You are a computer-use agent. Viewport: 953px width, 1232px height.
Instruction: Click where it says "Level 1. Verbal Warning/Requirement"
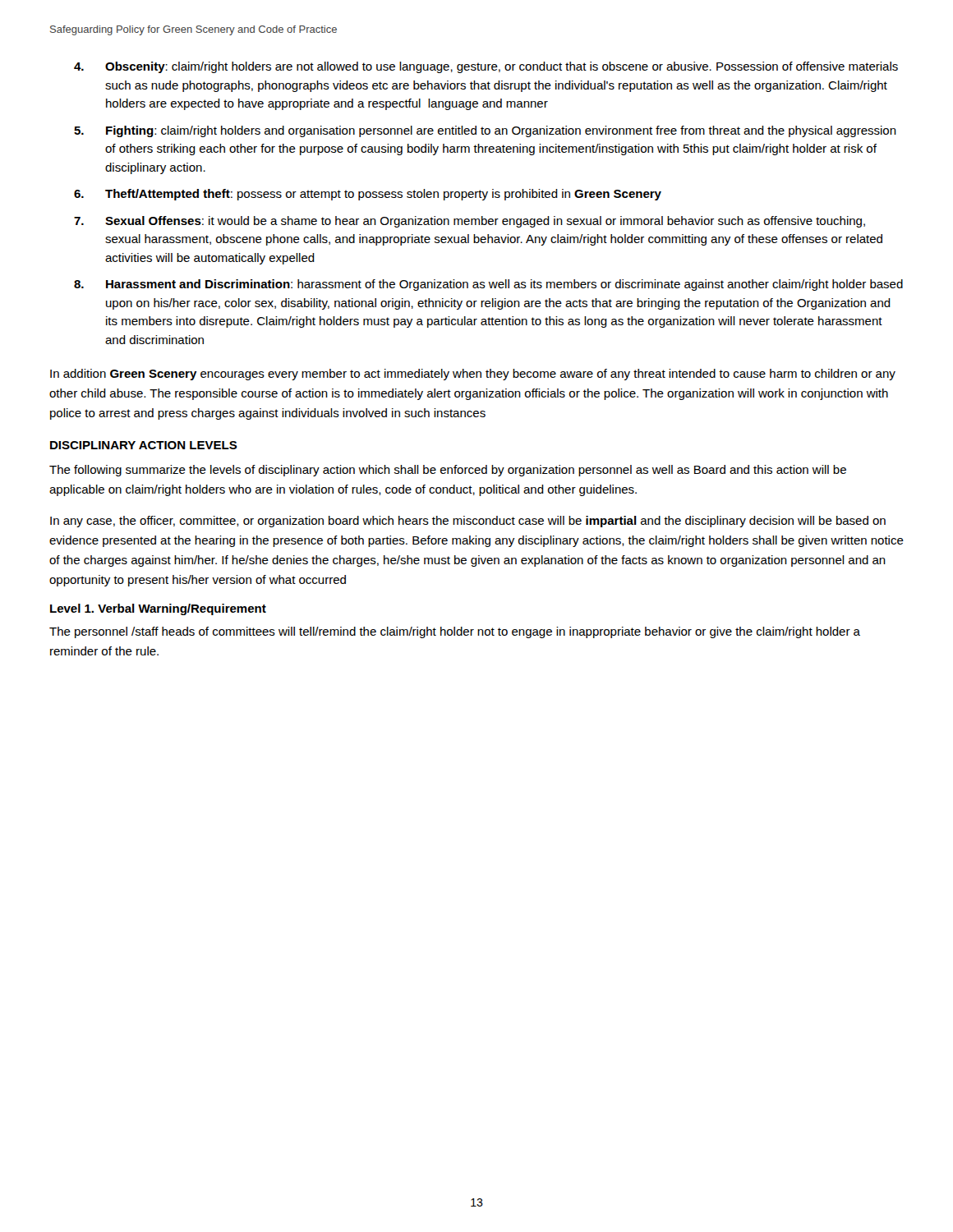[x=158, y=608]
